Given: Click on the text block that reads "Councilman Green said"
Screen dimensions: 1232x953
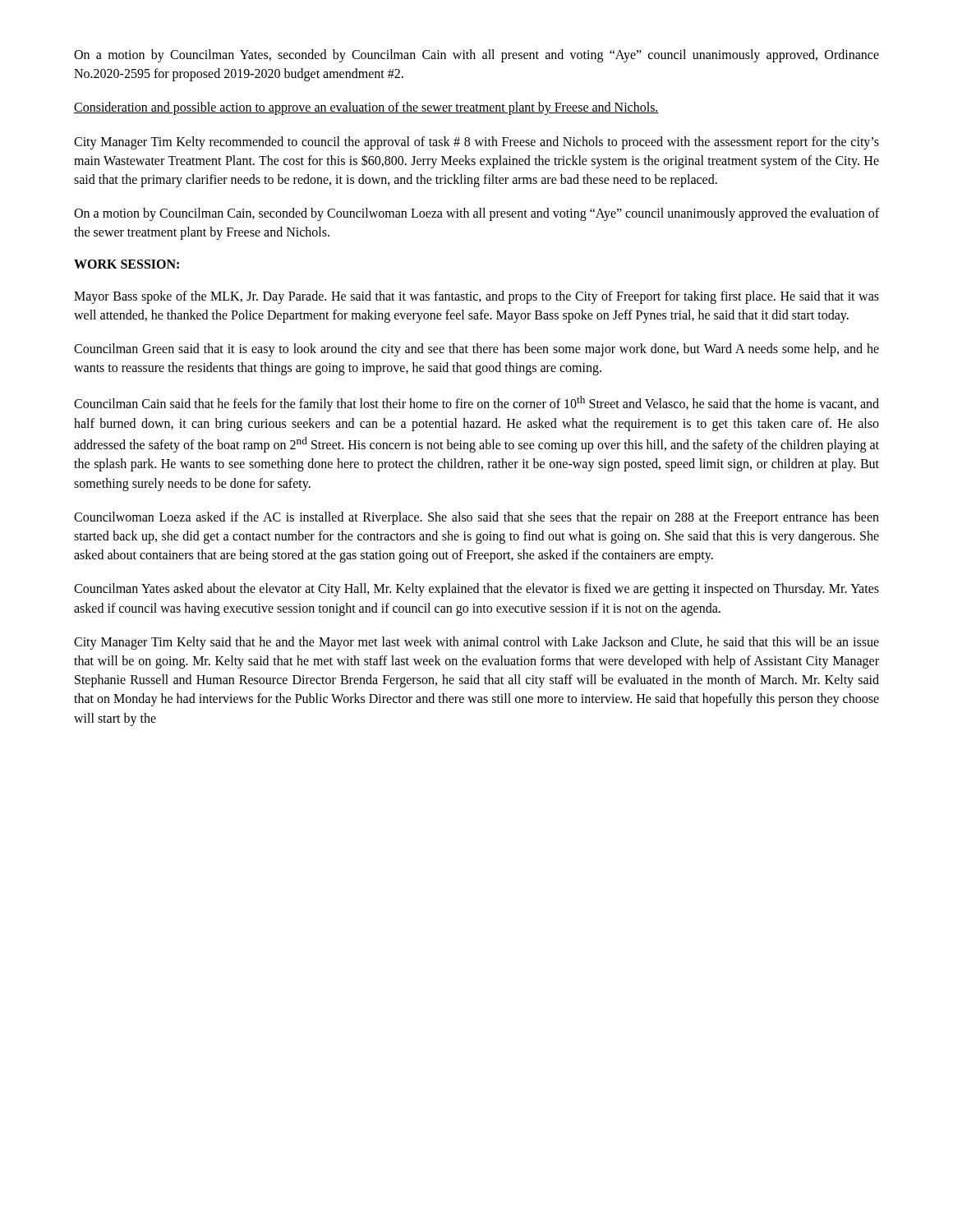Looking at the screenshot, I should coord(476,358).
